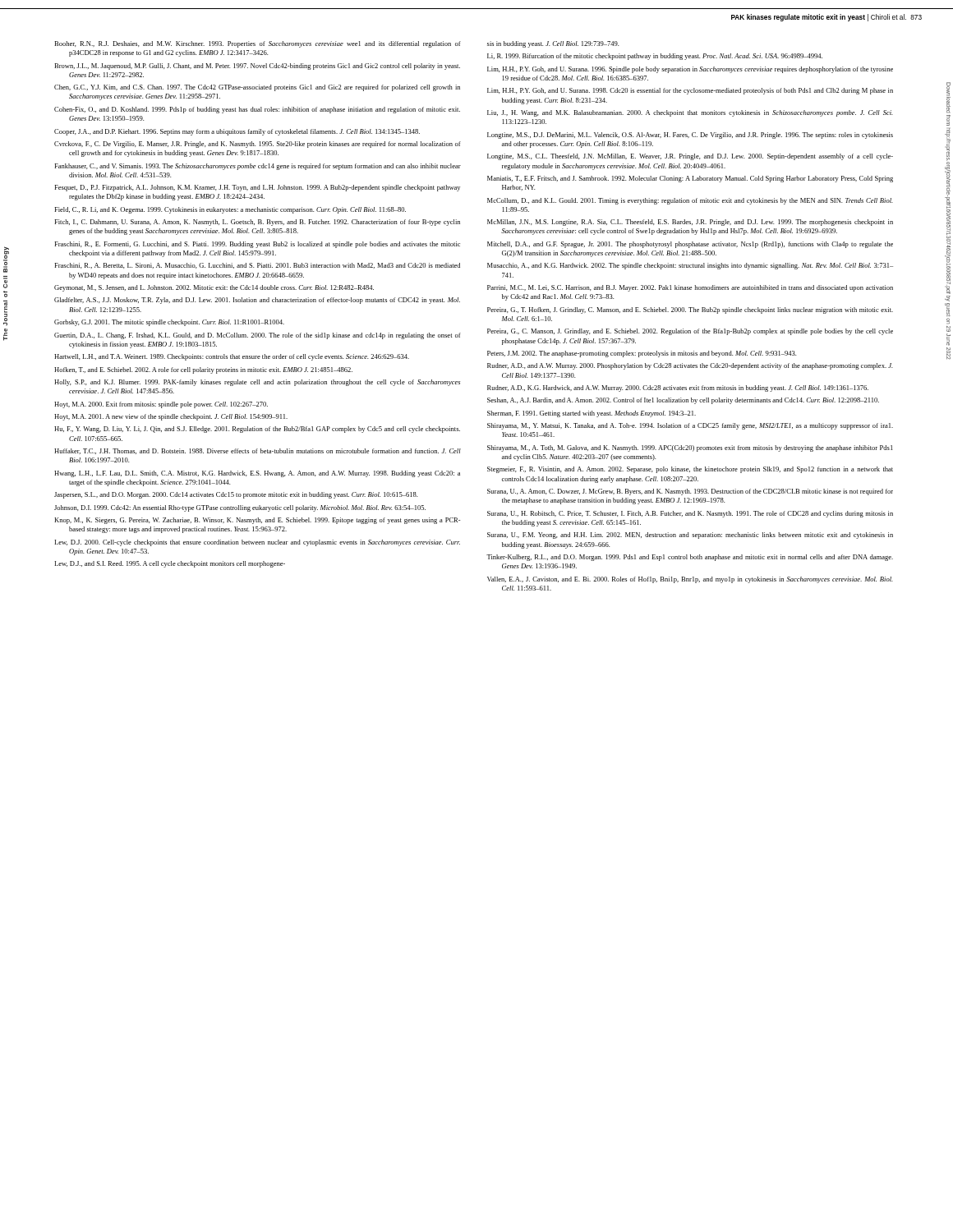Locate the list item that says "Rudner, A.D., K.G."
This screenshot has width=953, height=1232.
pos(690,388)
